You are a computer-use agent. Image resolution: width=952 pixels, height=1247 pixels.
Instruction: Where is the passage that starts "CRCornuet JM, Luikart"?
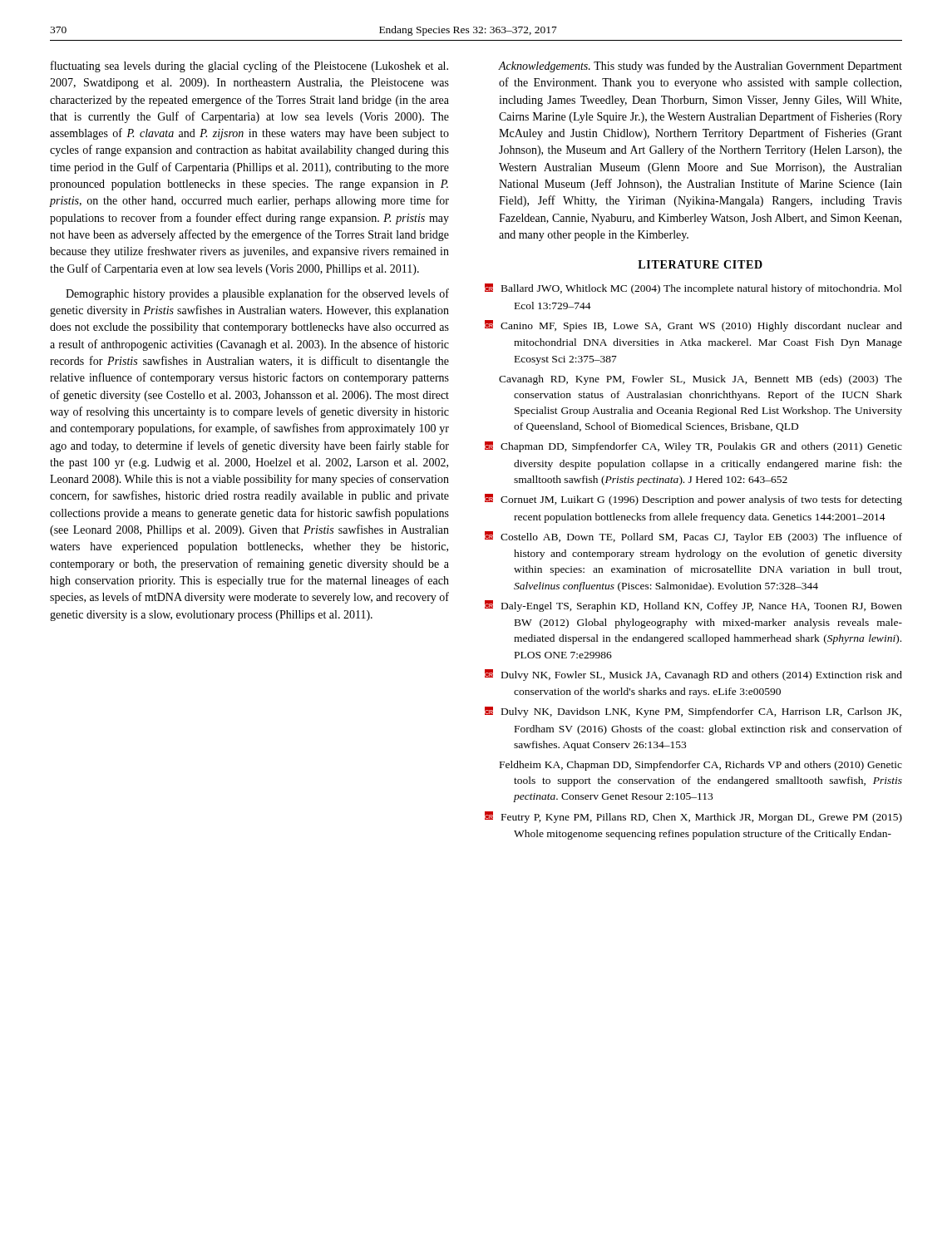[700, 508]
